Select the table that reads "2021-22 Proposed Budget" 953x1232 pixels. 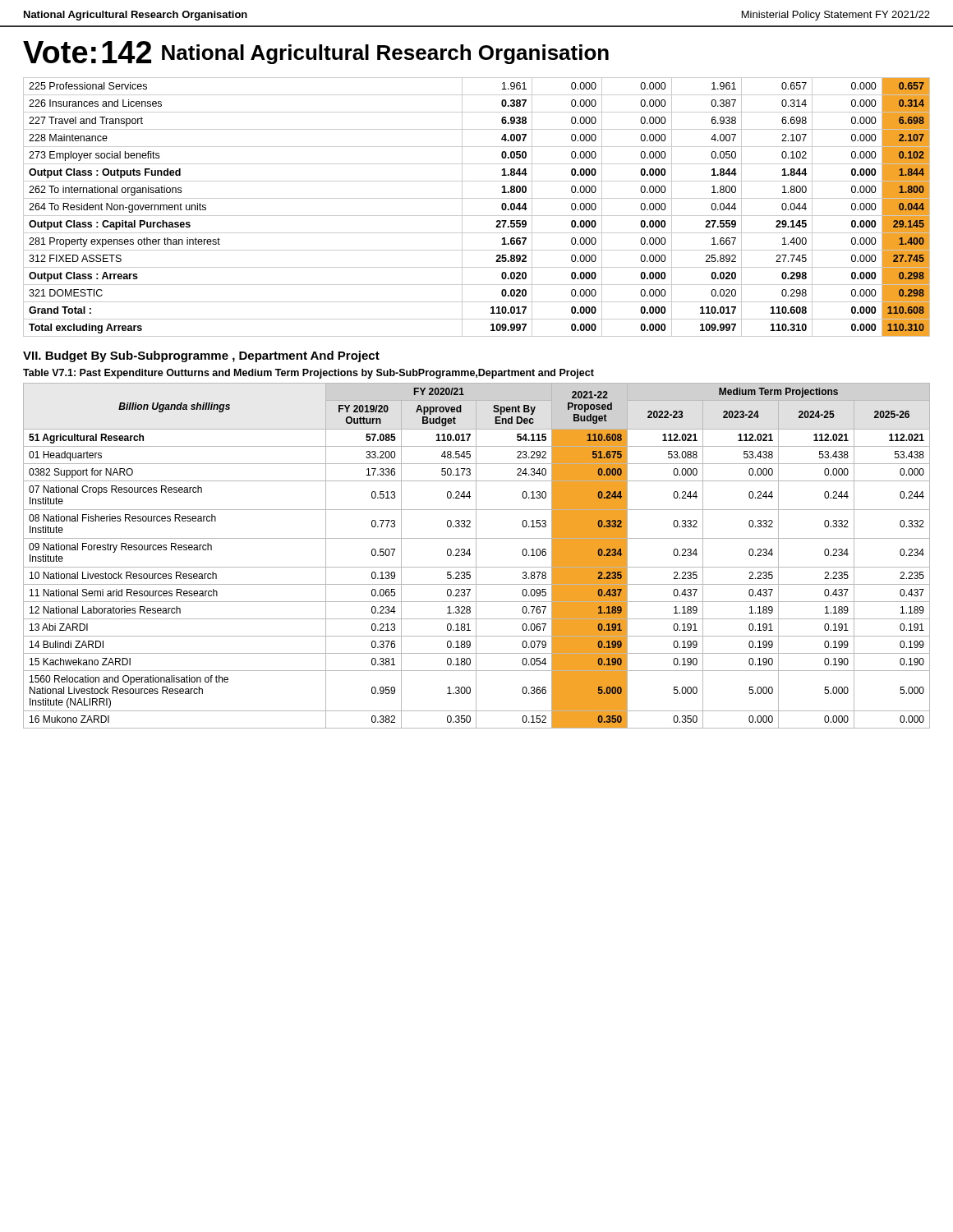476,556
